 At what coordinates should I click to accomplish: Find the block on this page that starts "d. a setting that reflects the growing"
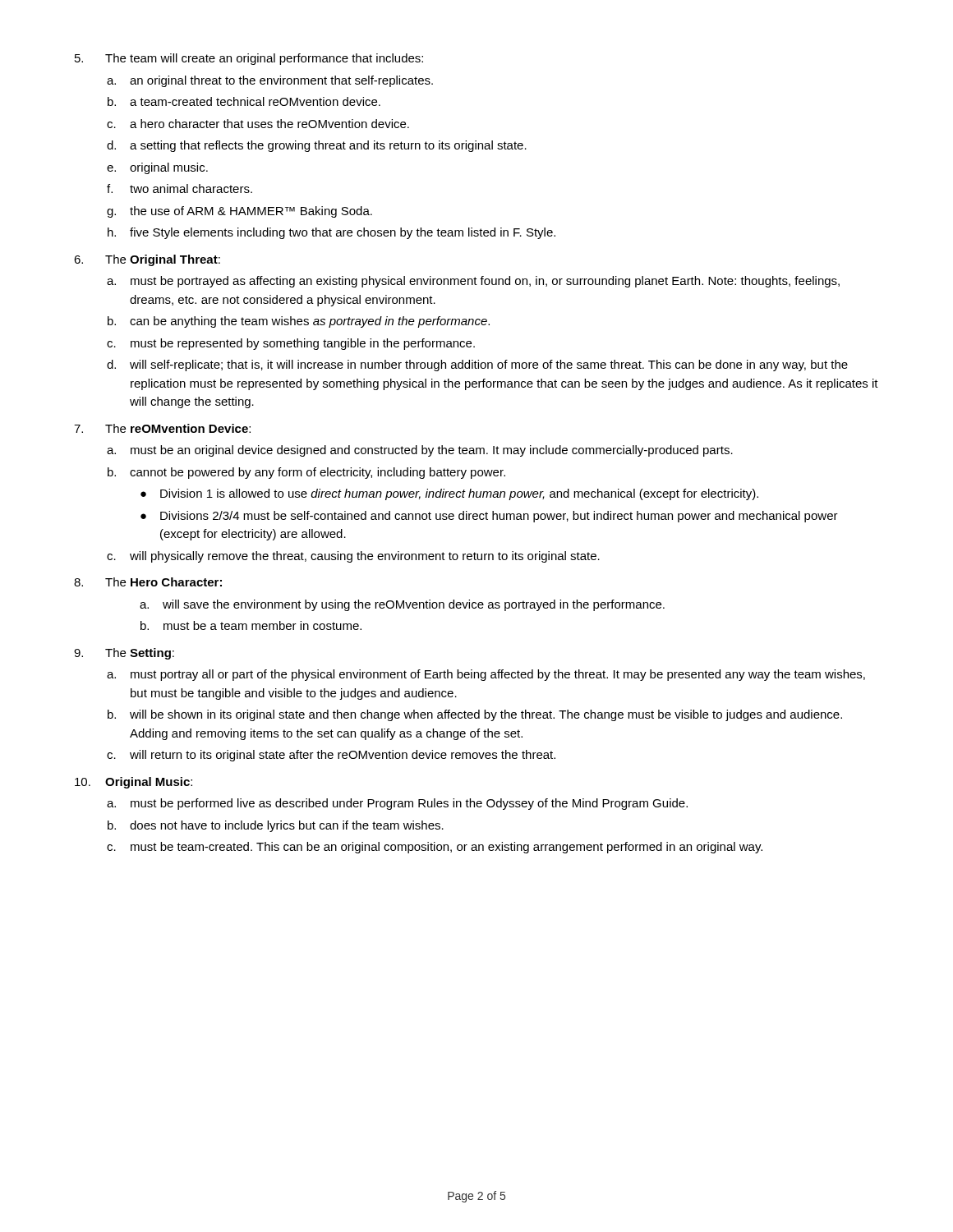[x=493, y=146]
